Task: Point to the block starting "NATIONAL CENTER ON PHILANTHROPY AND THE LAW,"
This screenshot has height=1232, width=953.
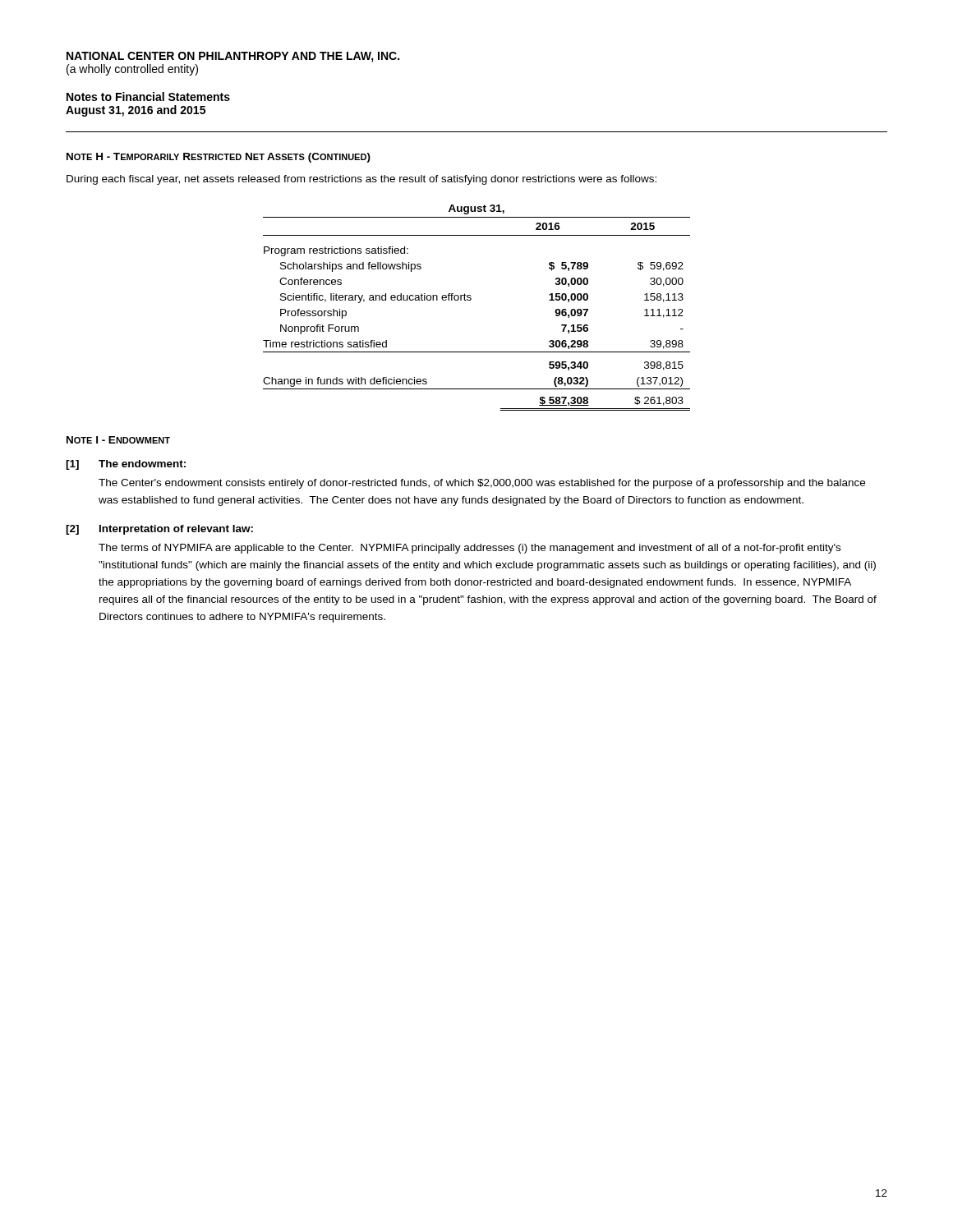Action: pos(233,56)
